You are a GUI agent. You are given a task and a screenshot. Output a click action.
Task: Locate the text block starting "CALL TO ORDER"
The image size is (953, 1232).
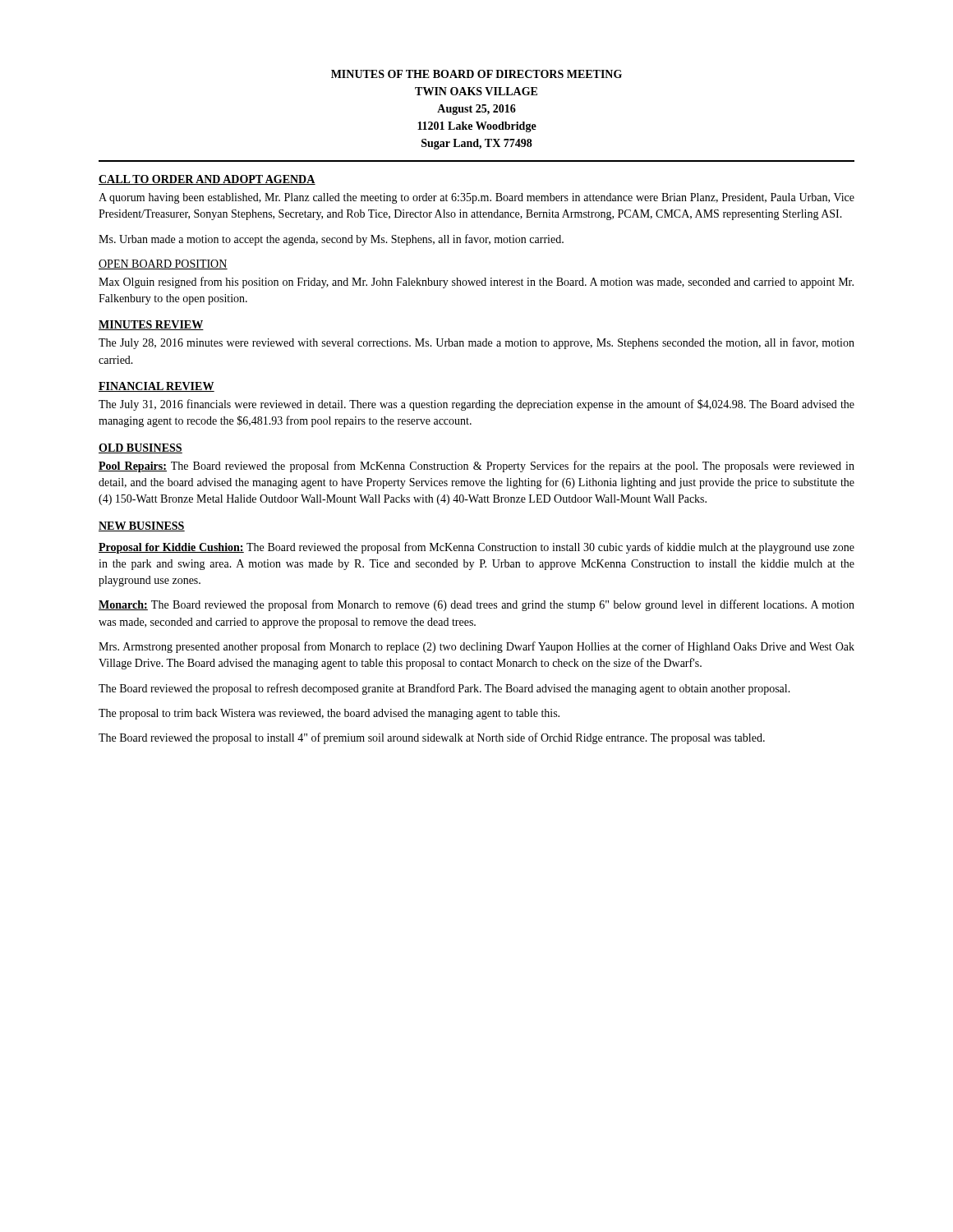tap(207, 180)
